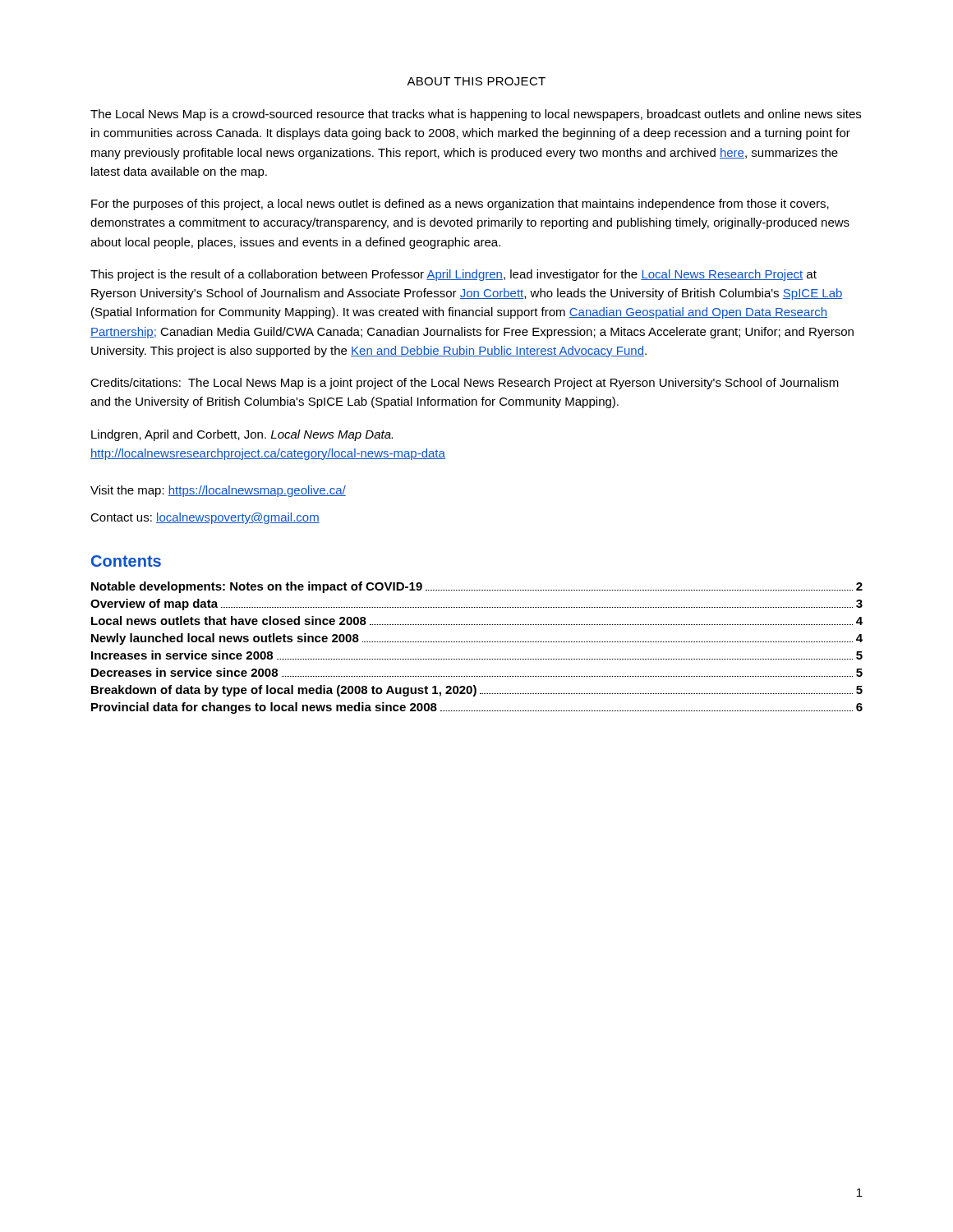Viewport: 953px width, 1232px height.
Task: Locate the text starting "Provincial data for changes to local news media"
Action: point(476,706)
